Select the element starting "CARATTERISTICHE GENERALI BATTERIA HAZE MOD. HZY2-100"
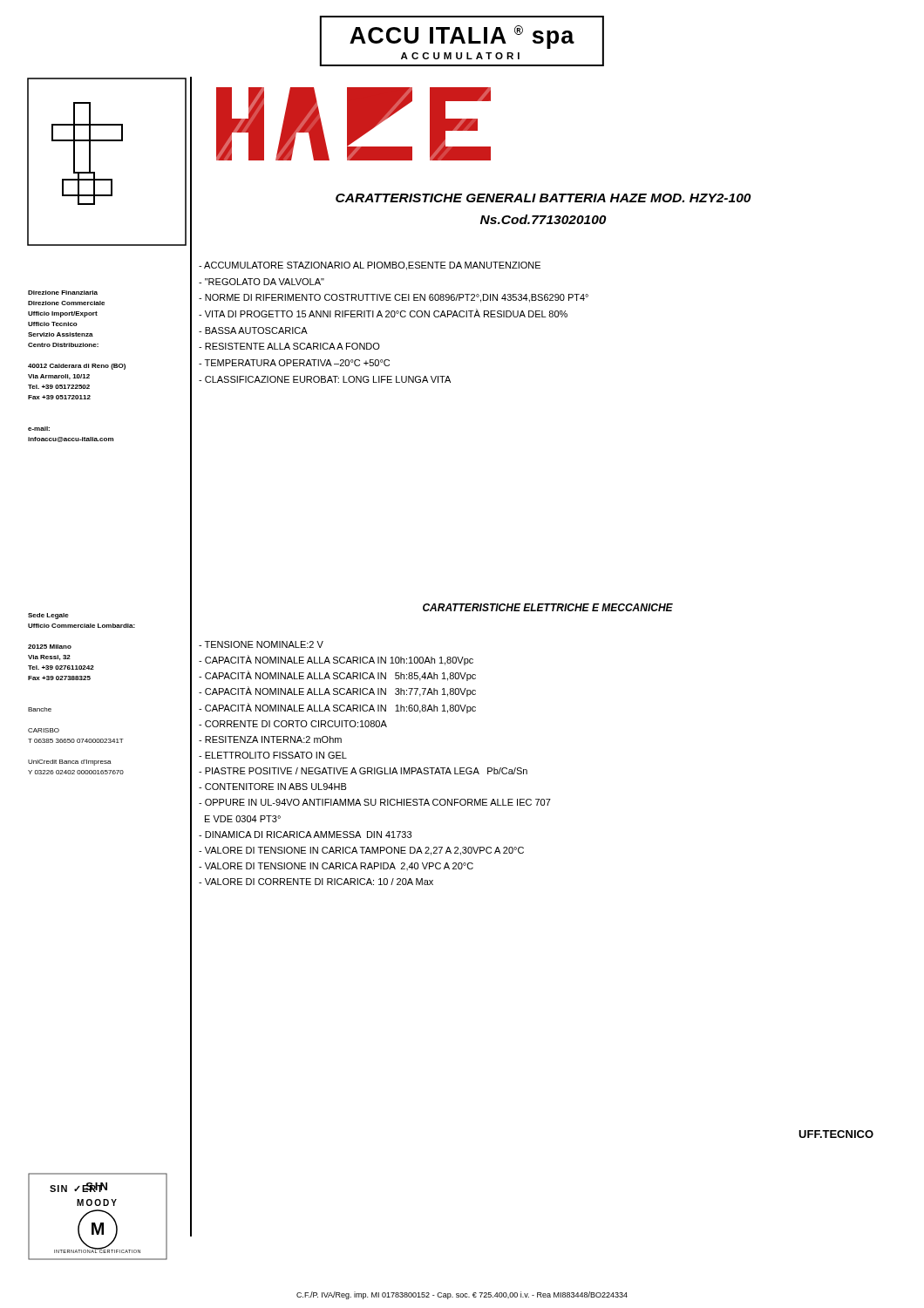This screenshot has width=924, height=1308. pos(543,209)
